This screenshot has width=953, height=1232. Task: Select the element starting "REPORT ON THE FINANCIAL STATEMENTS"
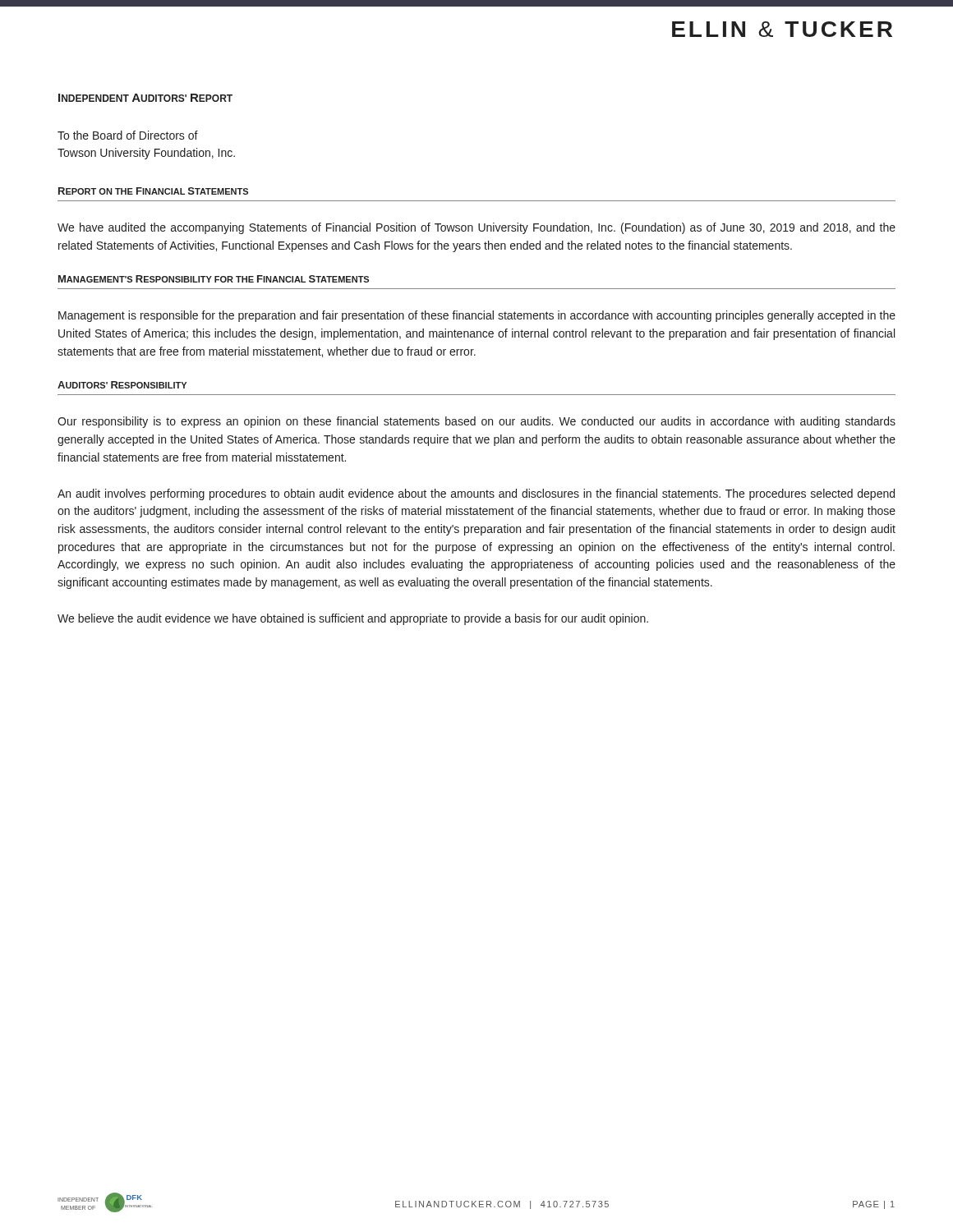476,193
